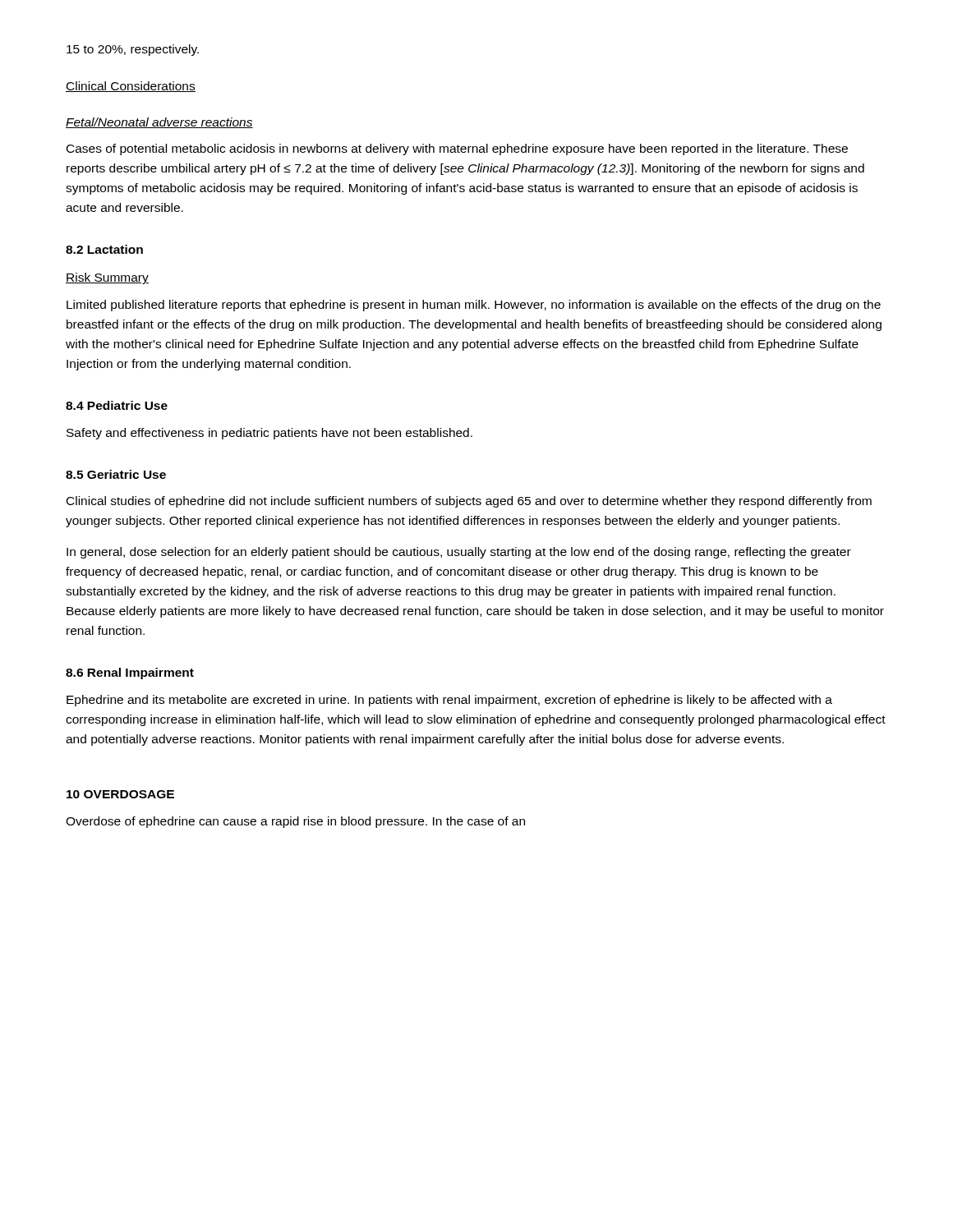The image size is (953, 1232).
Task: Click on the text block that says "Safety and effectiveness in pediatric"
Action: [x=270, y=432]
